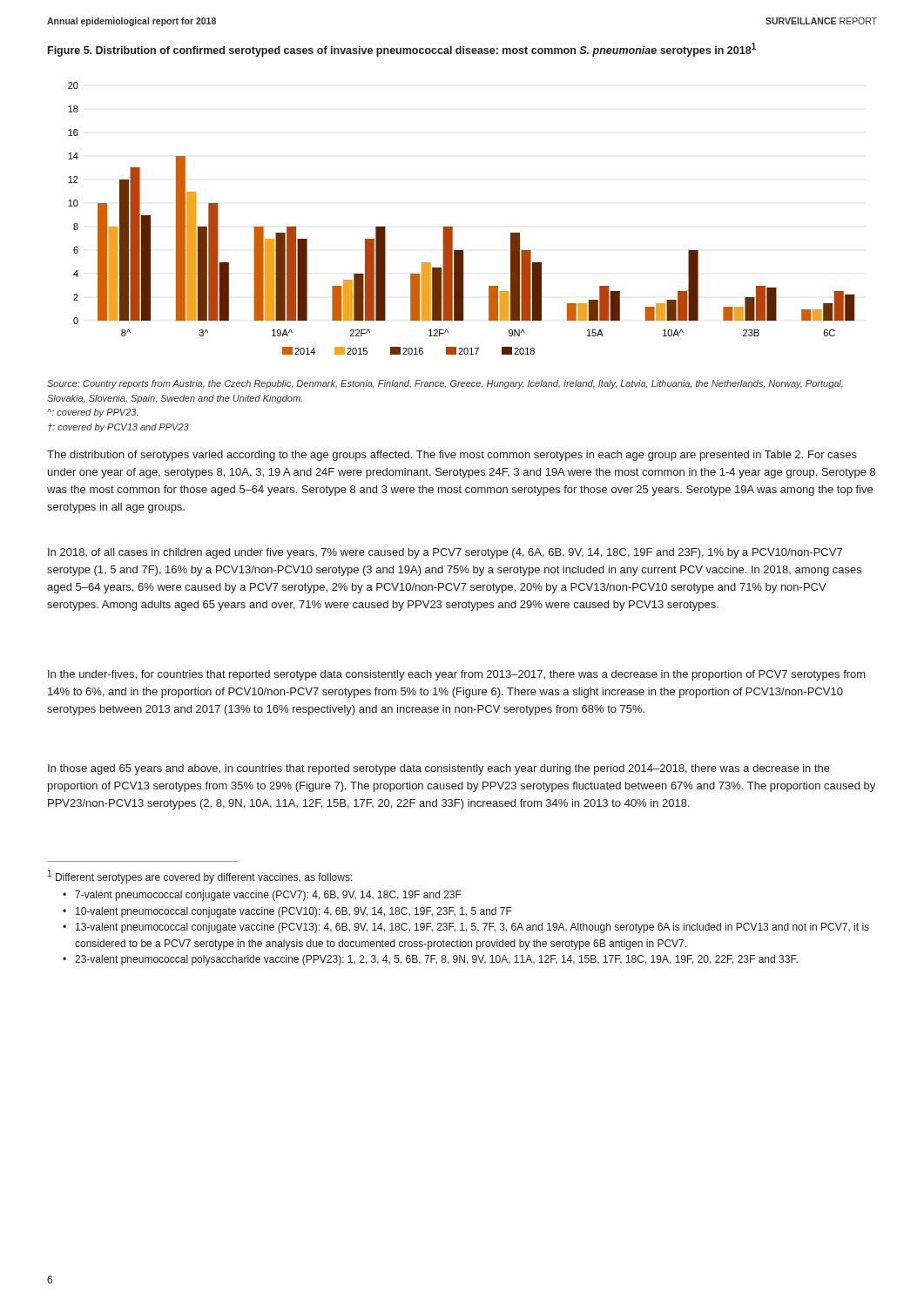Navigate to the element starting "In those aged 65 years and"
This screenshot has height=1307, width=924.
tap(461, 786)
